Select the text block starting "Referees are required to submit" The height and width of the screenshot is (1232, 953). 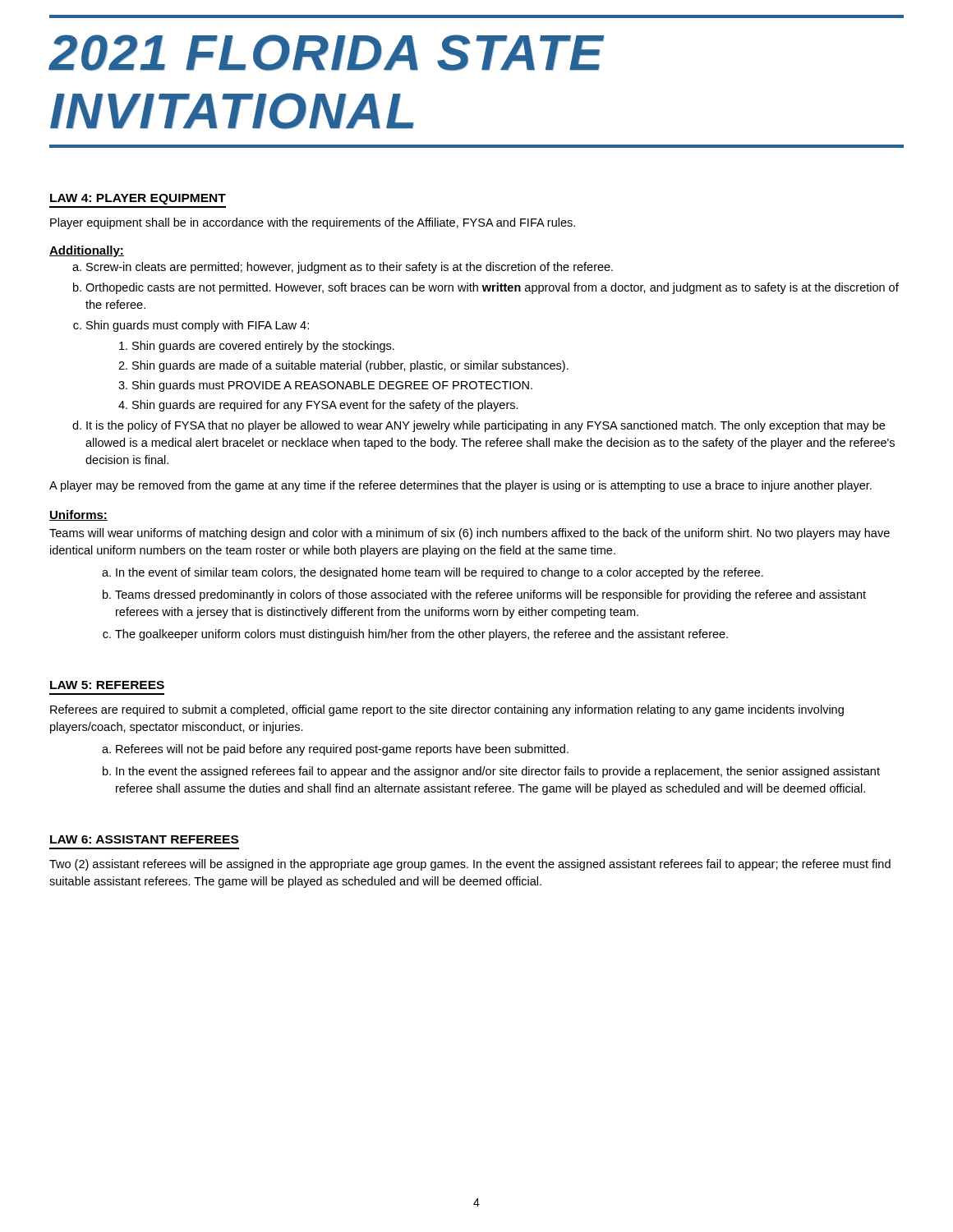pyautogui.click(x=447, y=719)
